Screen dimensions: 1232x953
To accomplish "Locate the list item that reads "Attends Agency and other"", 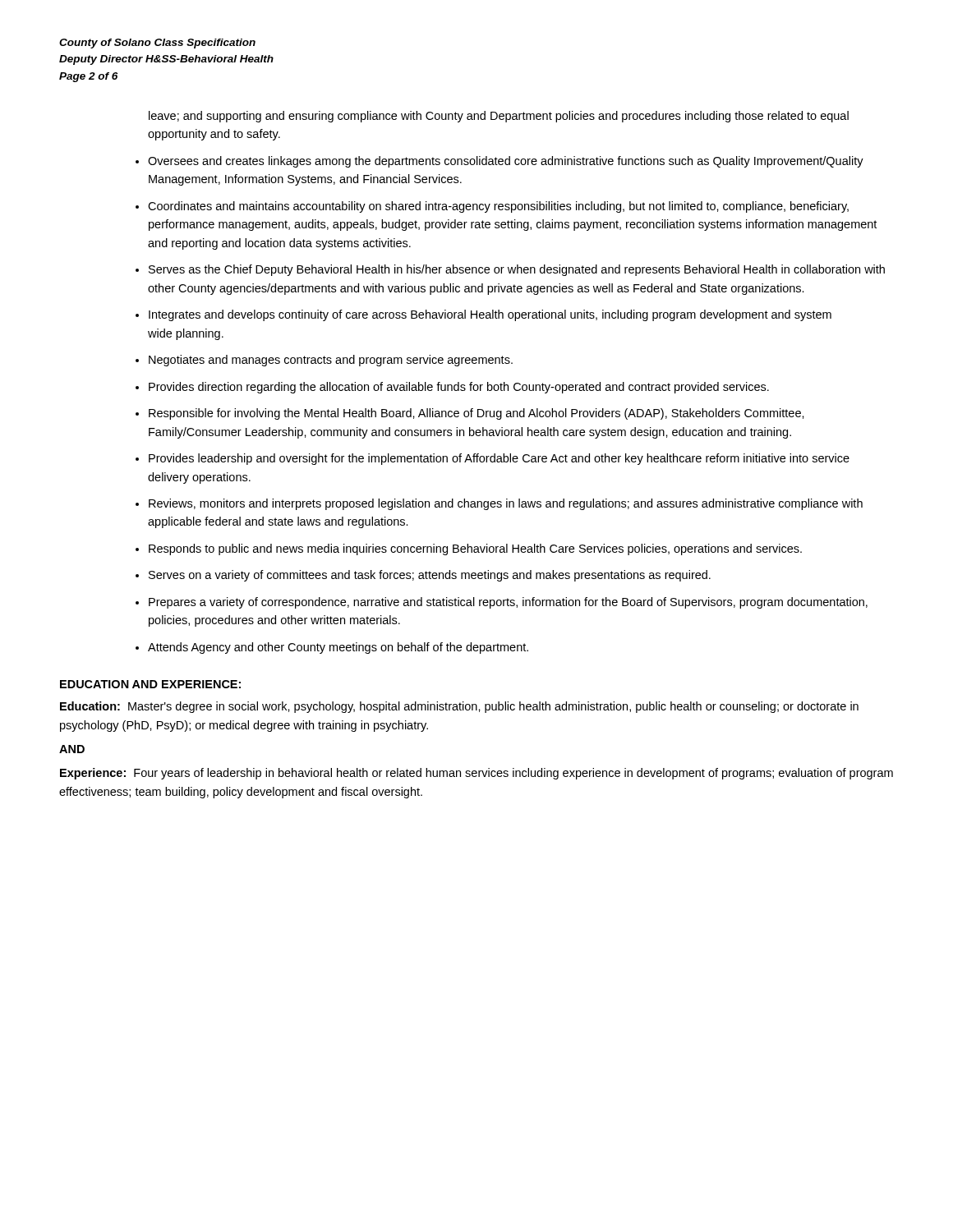I will pos(339,647).
